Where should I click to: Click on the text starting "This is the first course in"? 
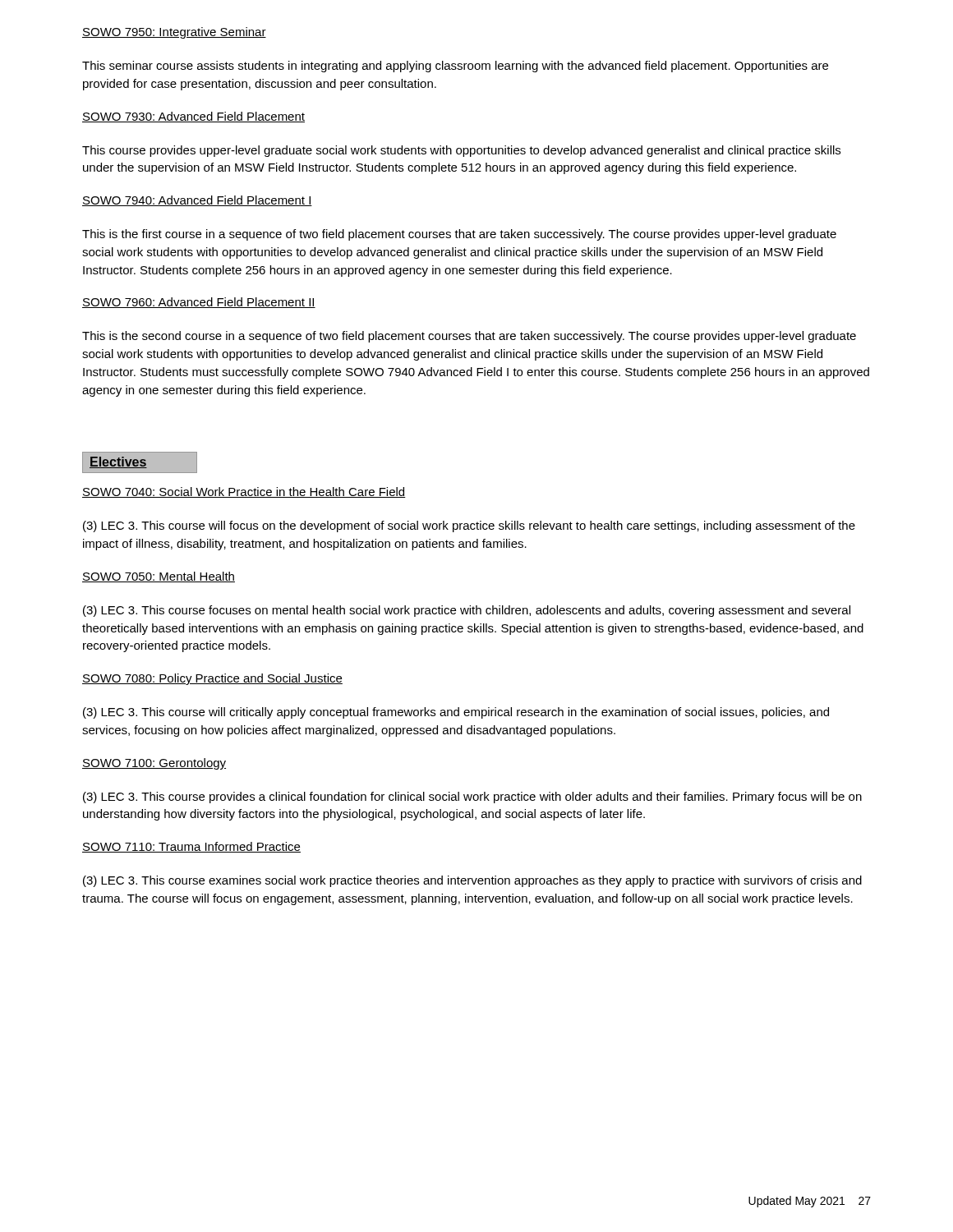pos(476,252)
